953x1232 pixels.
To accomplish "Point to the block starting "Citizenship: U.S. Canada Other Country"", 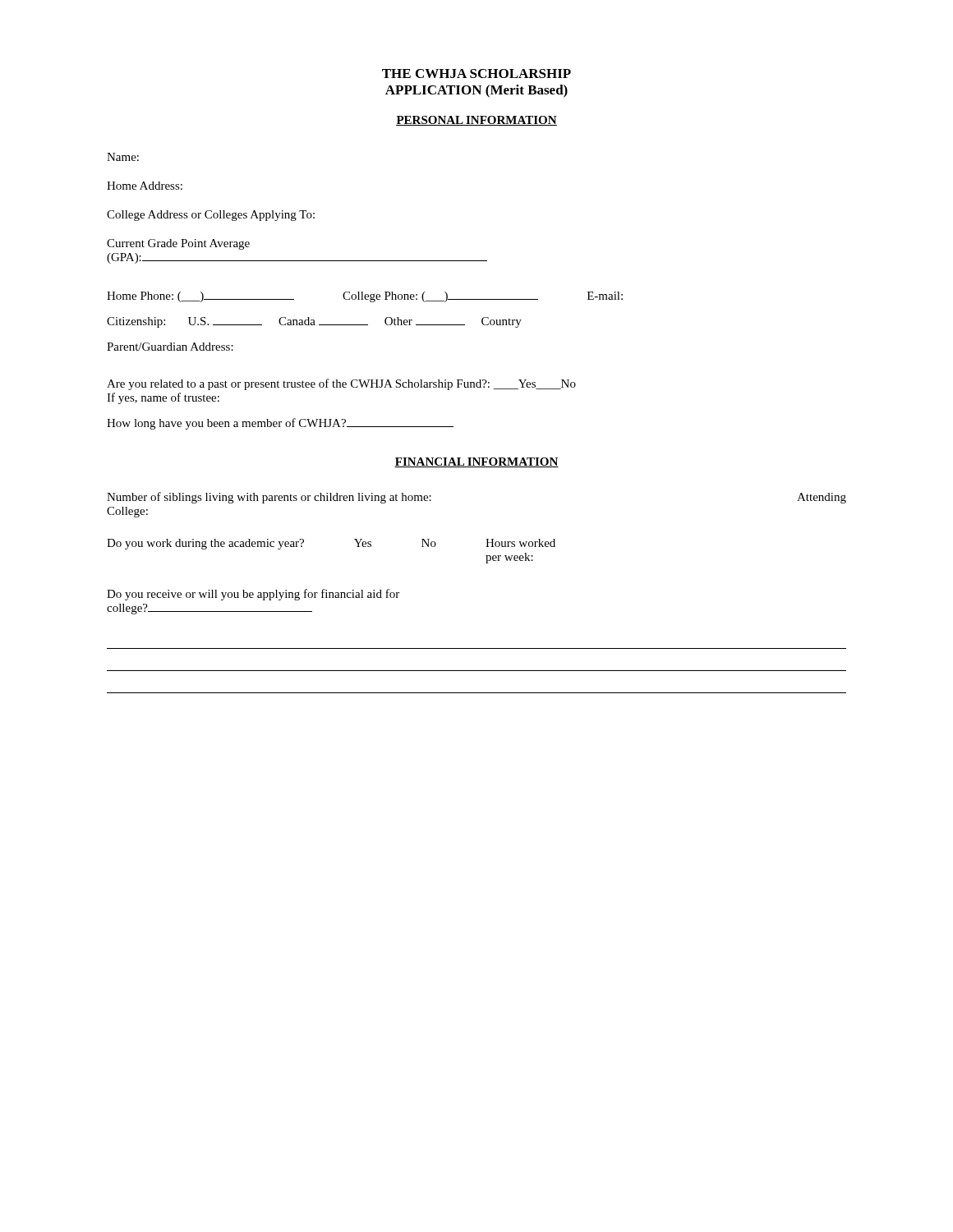I will click(314, 322).
